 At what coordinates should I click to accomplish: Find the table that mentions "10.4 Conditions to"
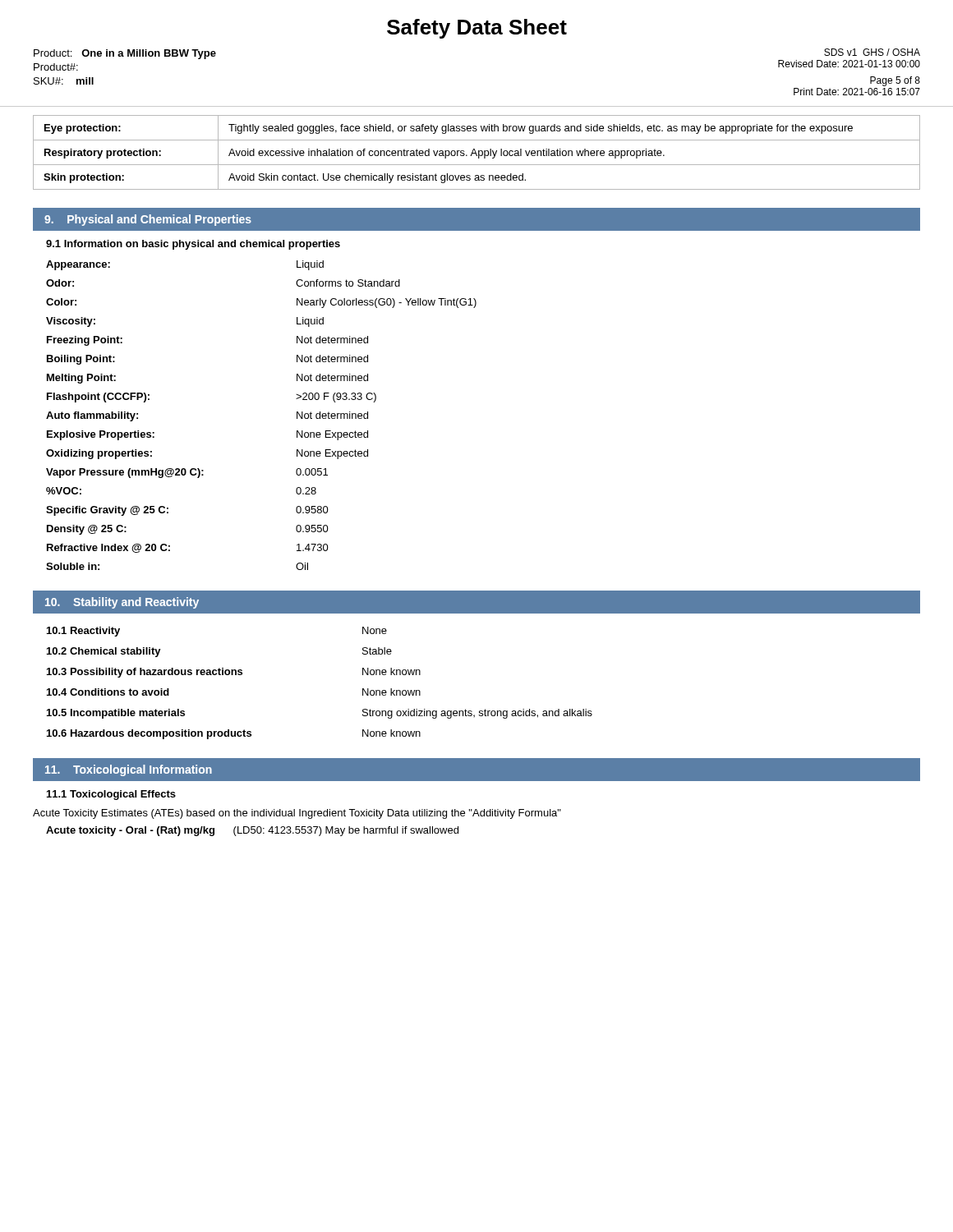click(476, 682)
